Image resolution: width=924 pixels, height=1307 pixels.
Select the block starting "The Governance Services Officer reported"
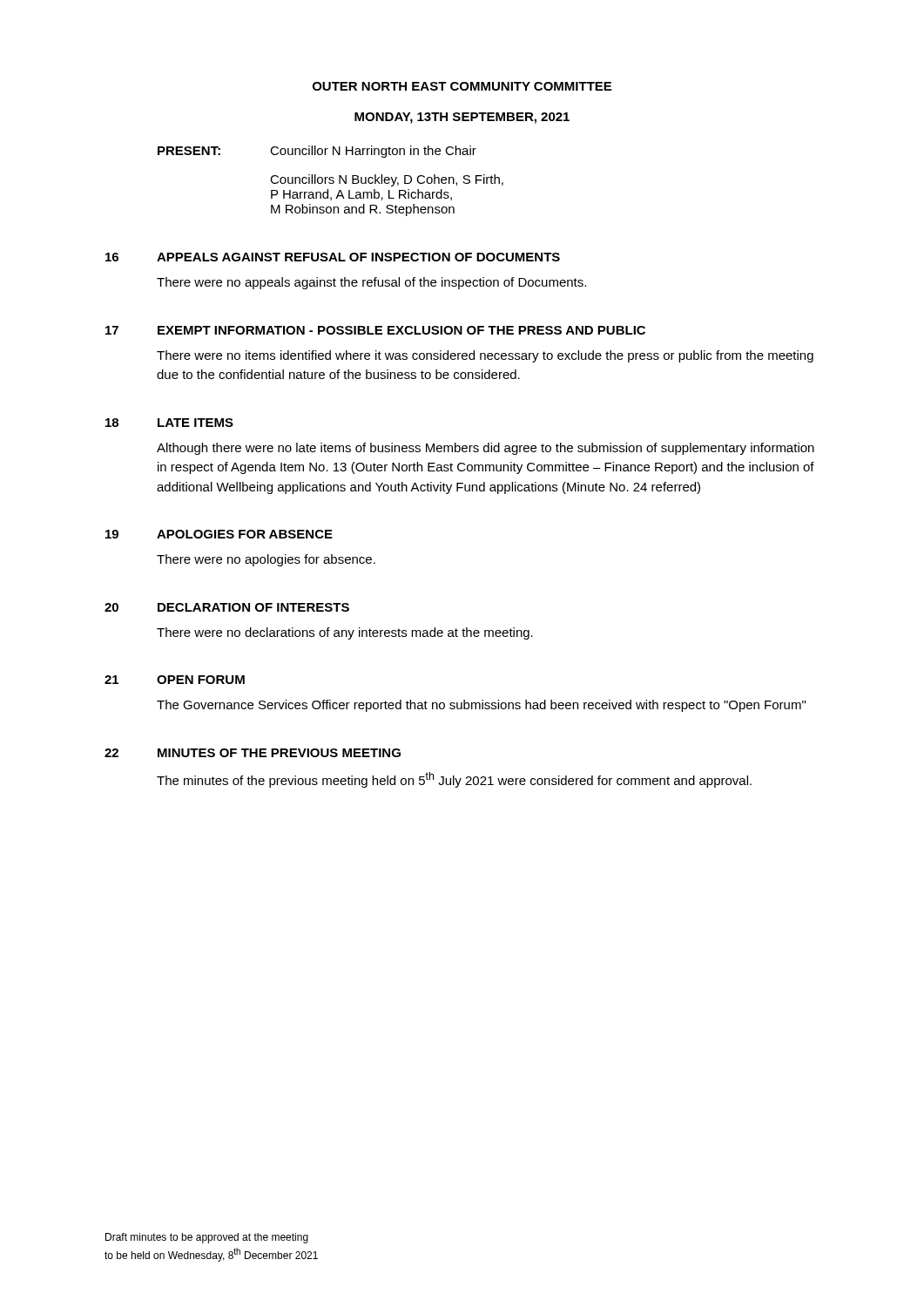[x=481, y=704]
